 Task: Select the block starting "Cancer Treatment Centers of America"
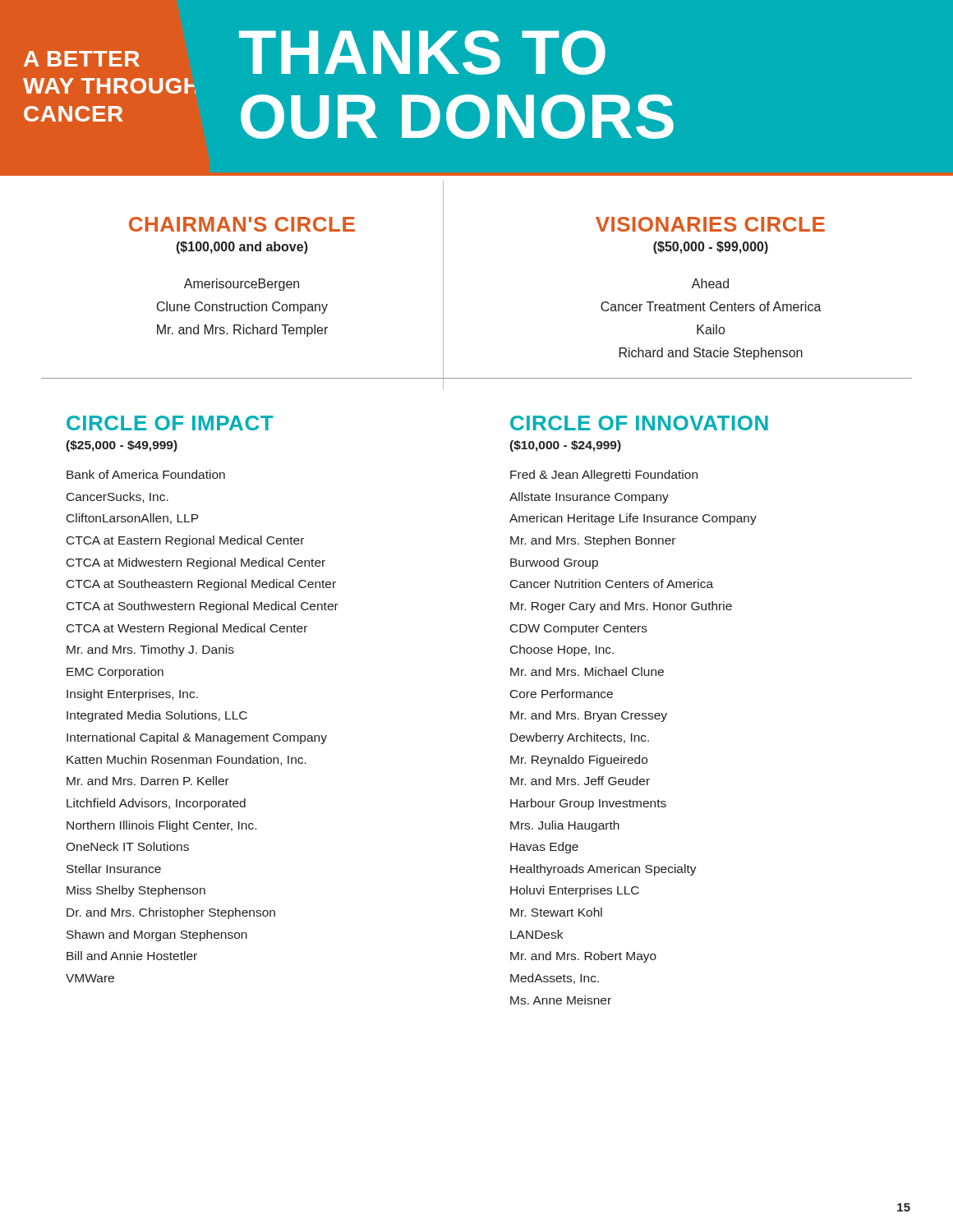(x=711, y=307)
